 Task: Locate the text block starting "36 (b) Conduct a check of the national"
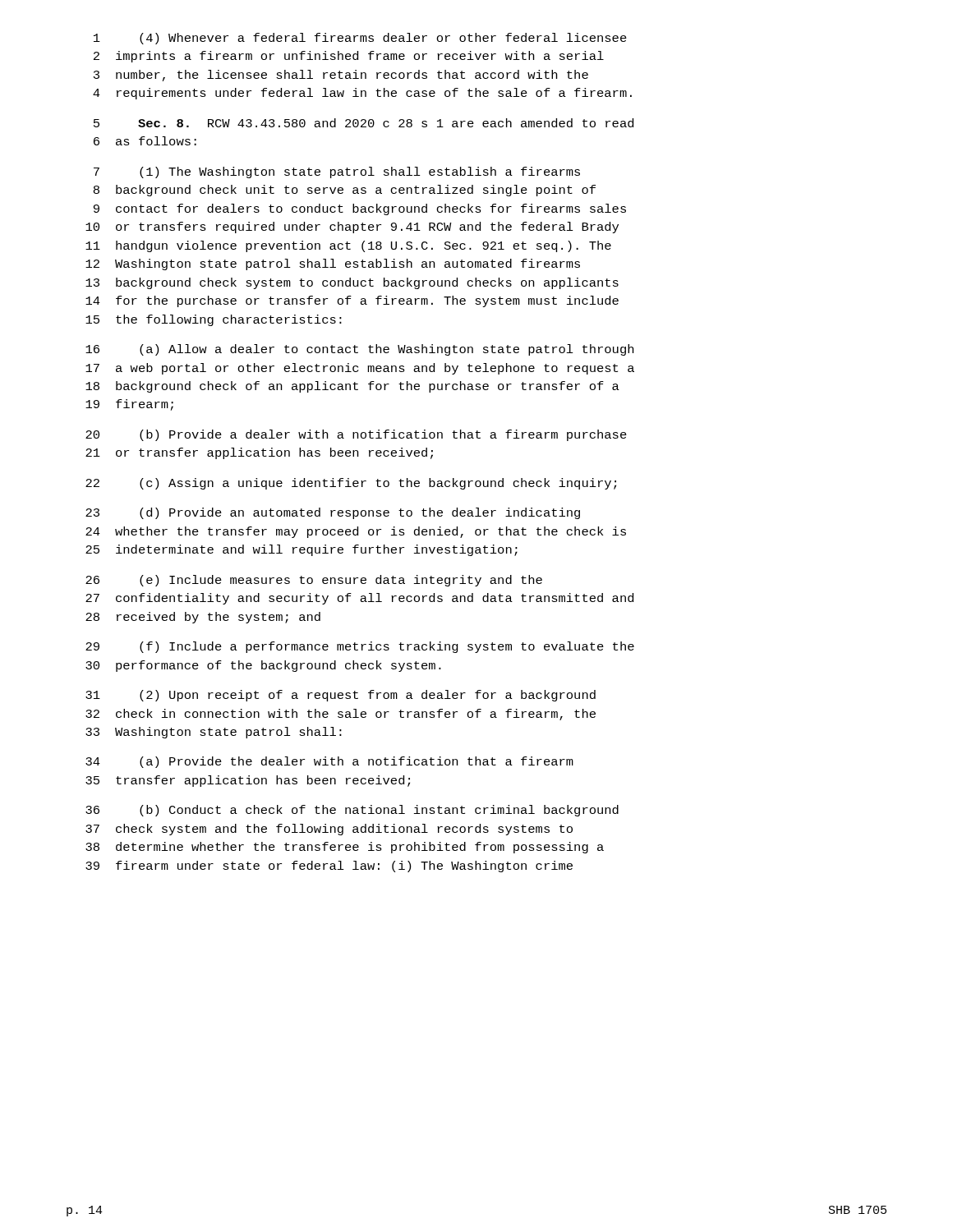click(x=476, y=839)
